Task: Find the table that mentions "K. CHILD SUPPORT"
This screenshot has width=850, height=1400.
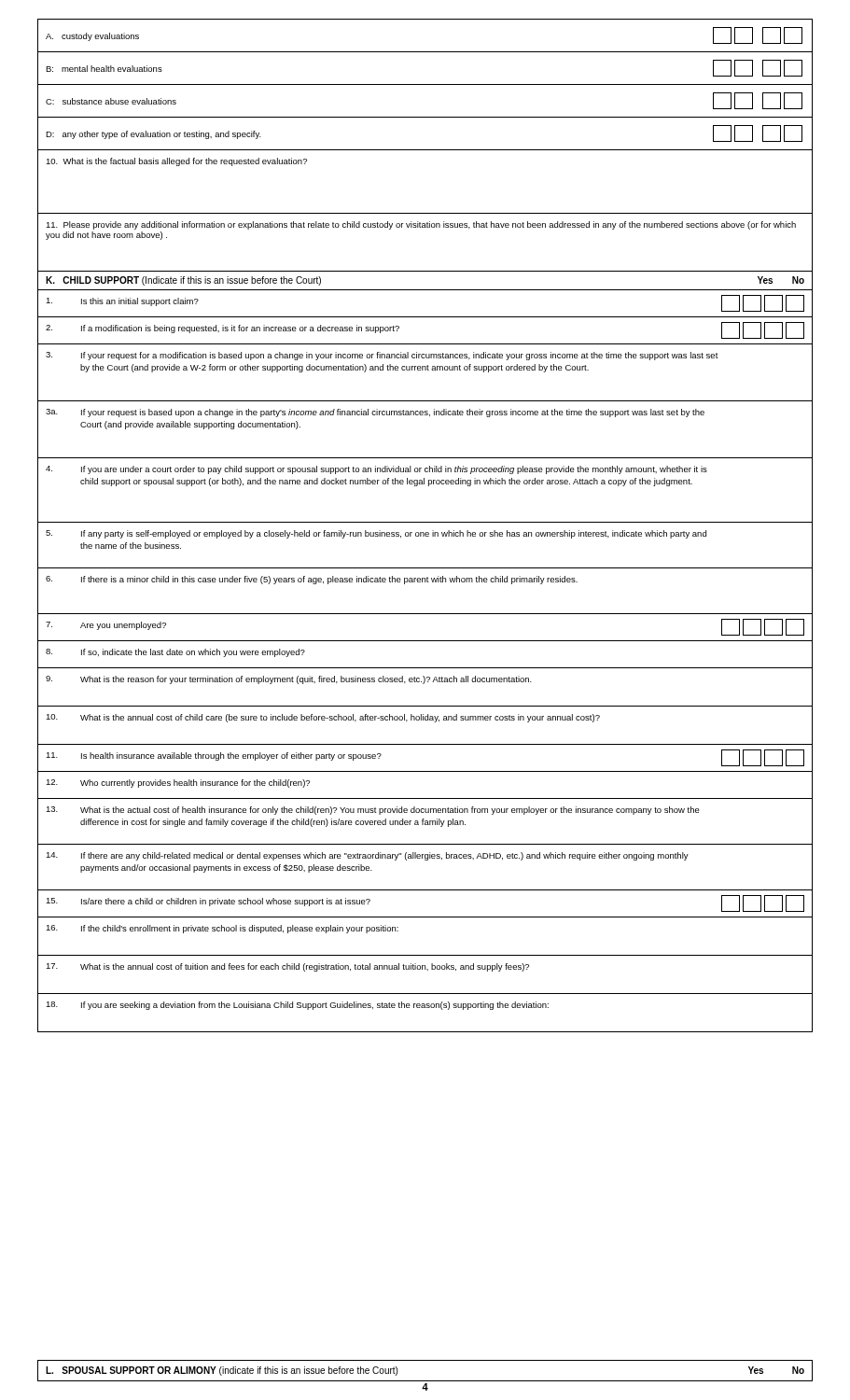Action: click(425, 651)
